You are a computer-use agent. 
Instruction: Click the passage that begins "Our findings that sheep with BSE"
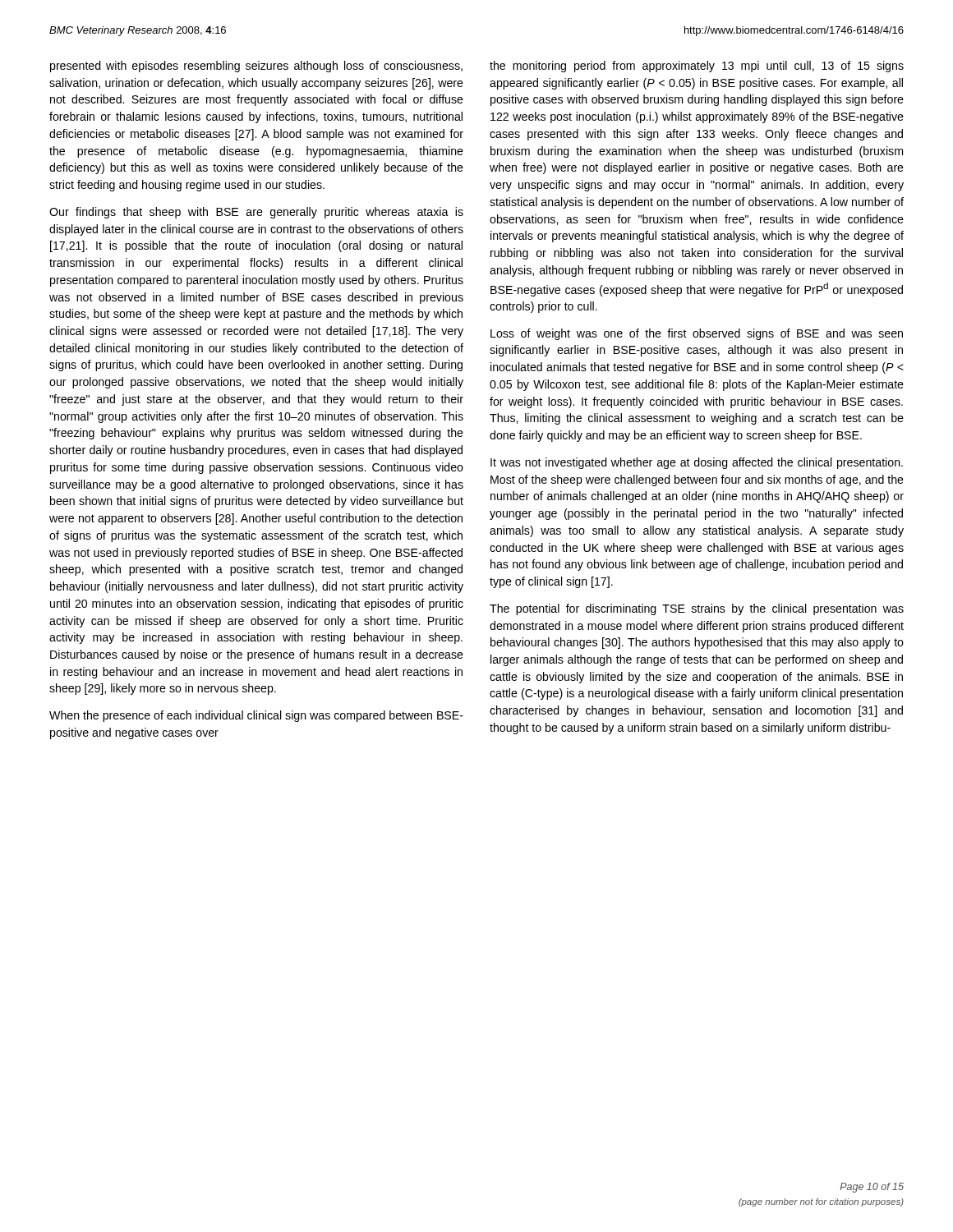click(x=256, y=450)
